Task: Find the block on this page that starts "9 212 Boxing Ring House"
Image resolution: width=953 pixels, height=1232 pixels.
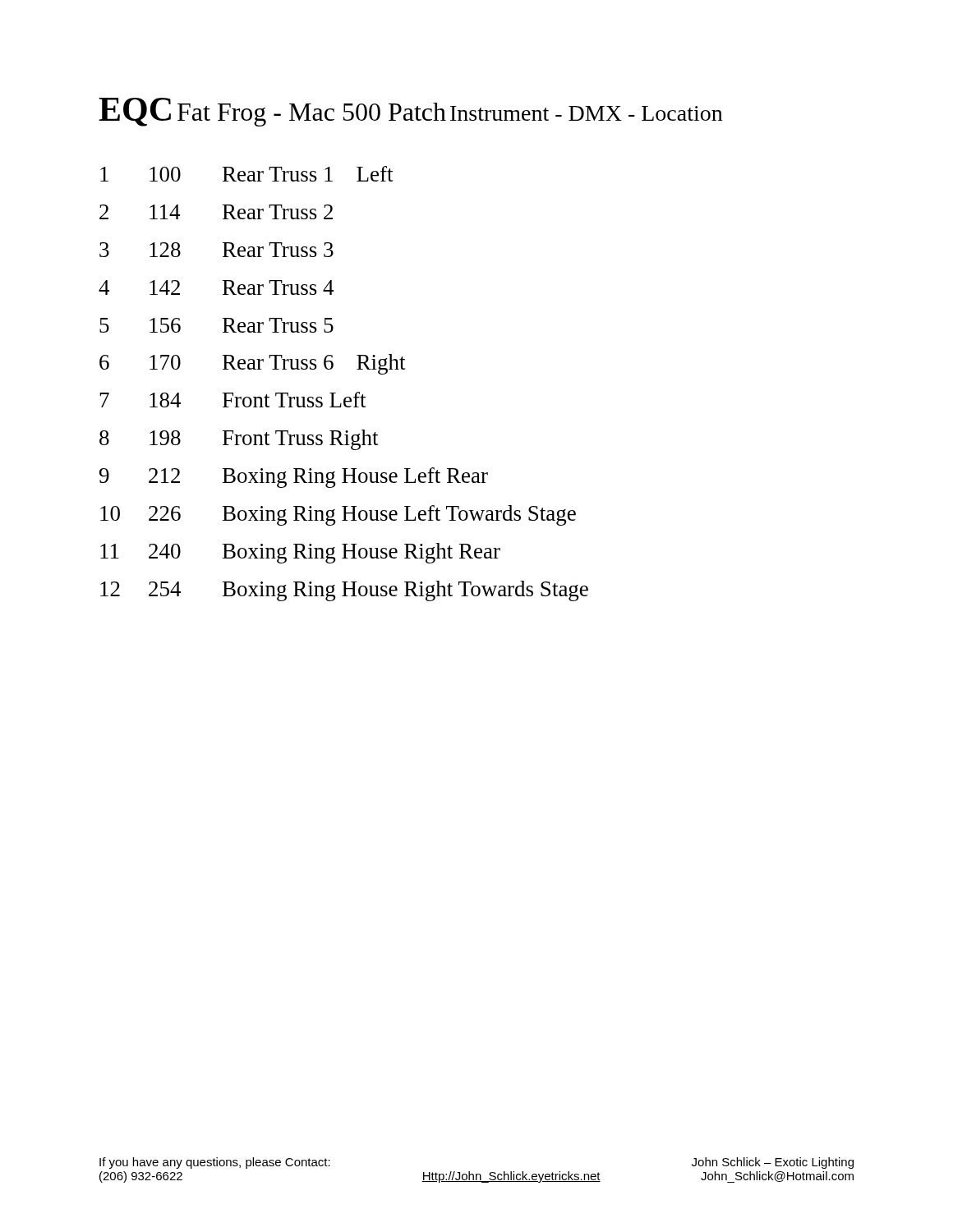Action: click(x=476, y=476)
